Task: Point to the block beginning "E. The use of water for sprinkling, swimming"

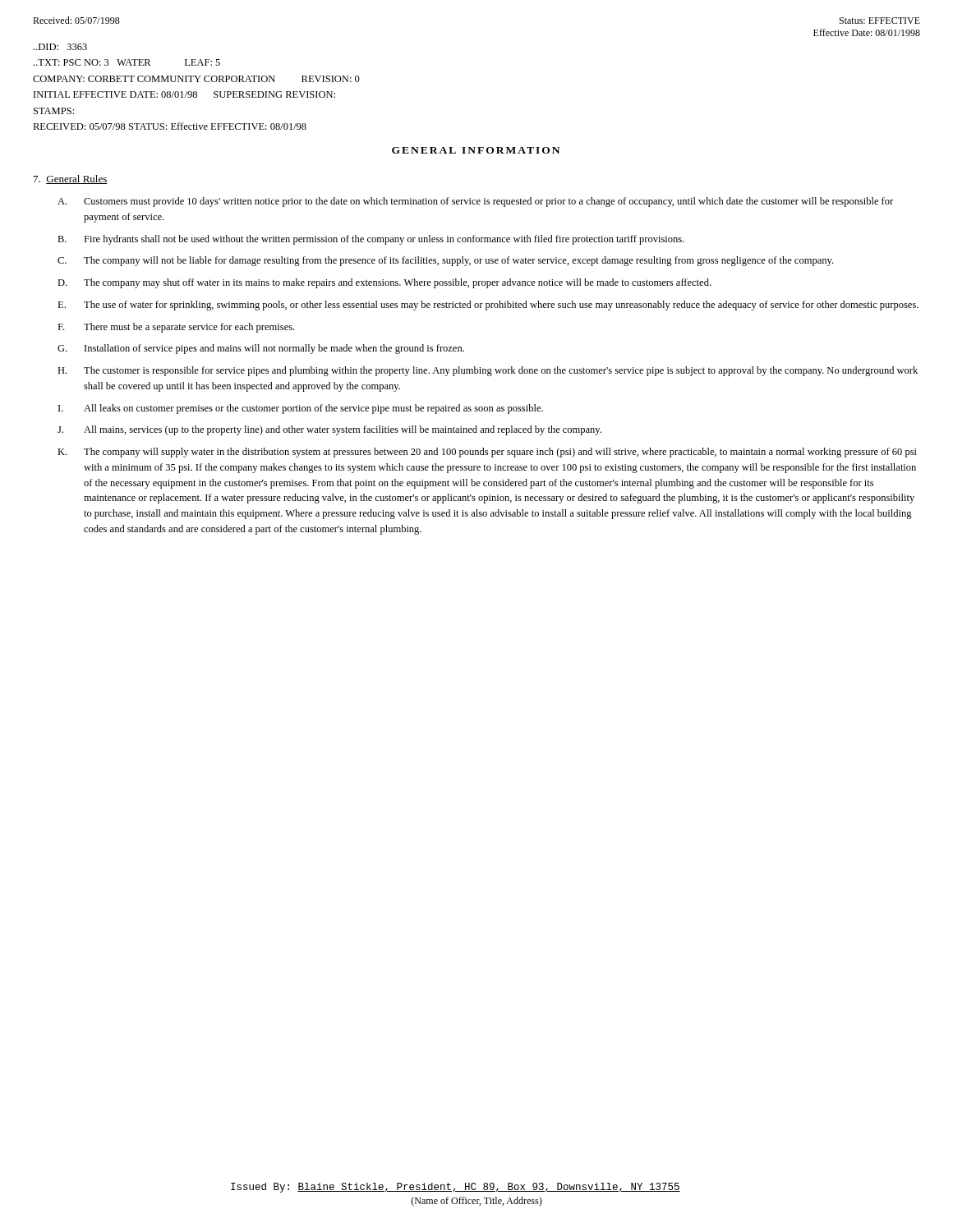Action: [489, 305]
